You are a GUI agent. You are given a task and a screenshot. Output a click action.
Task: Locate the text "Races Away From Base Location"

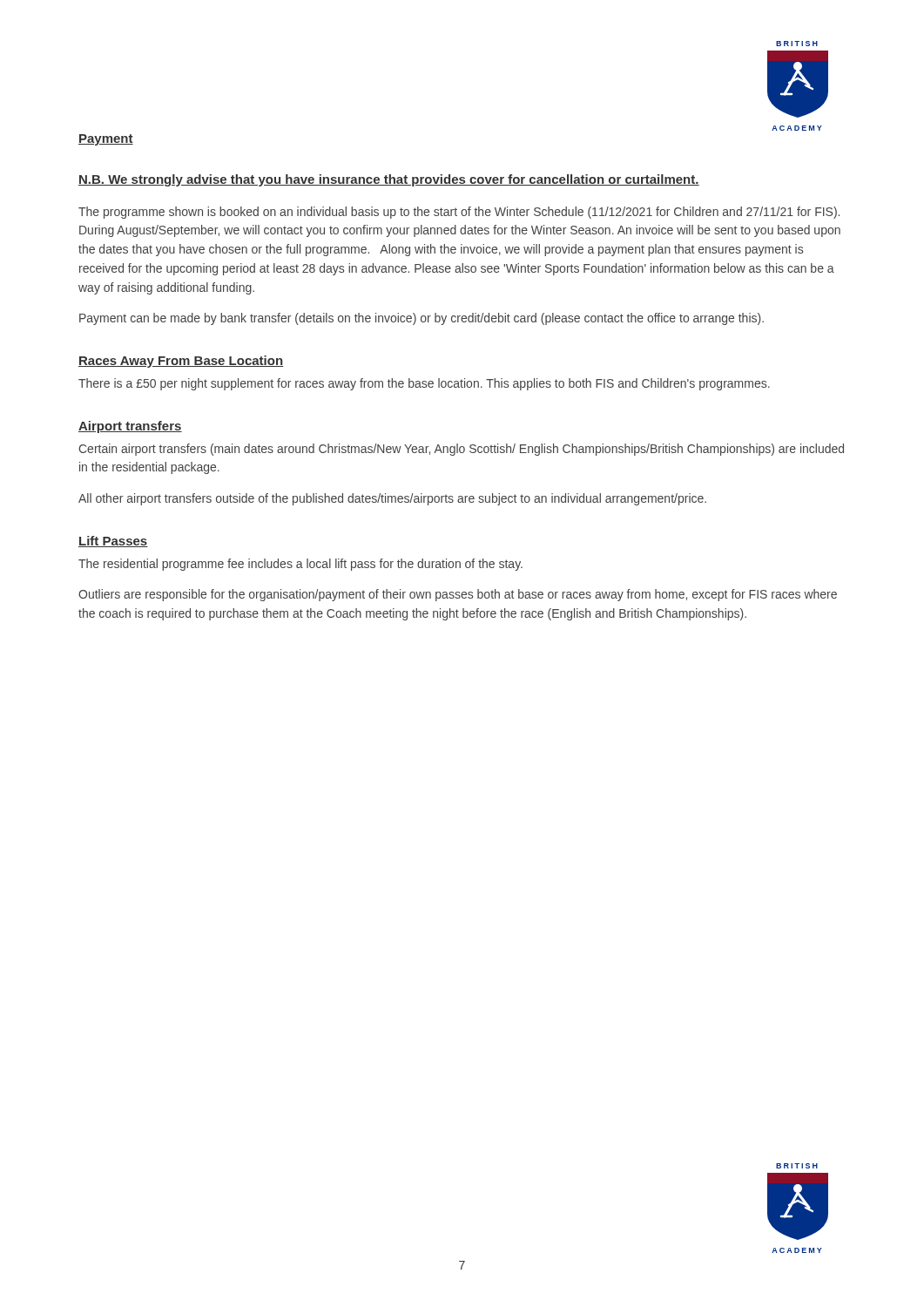tap(181, 360)
